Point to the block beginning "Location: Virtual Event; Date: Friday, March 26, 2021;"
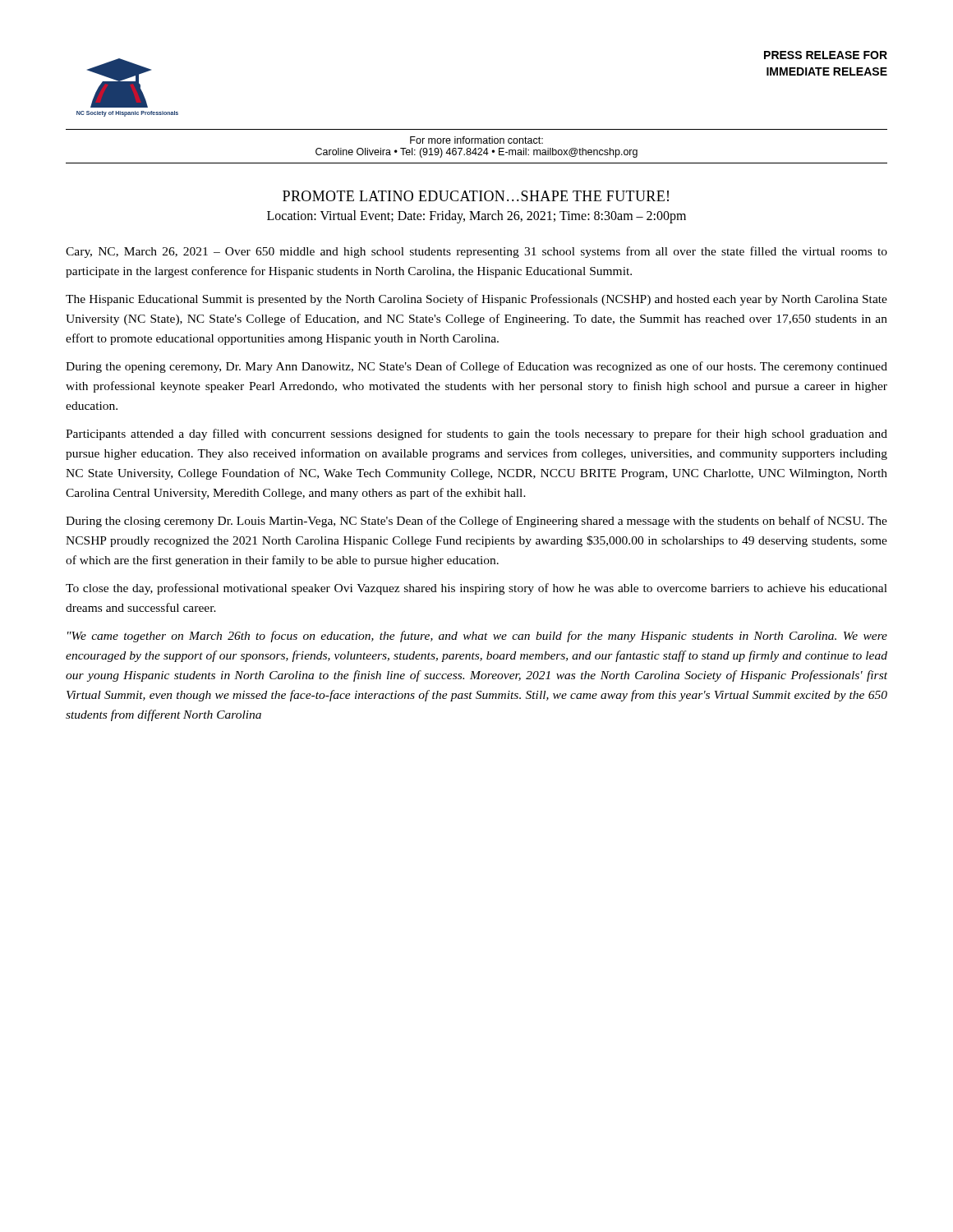Screen dimensions: 1232x953 click(x=476, y=216)
